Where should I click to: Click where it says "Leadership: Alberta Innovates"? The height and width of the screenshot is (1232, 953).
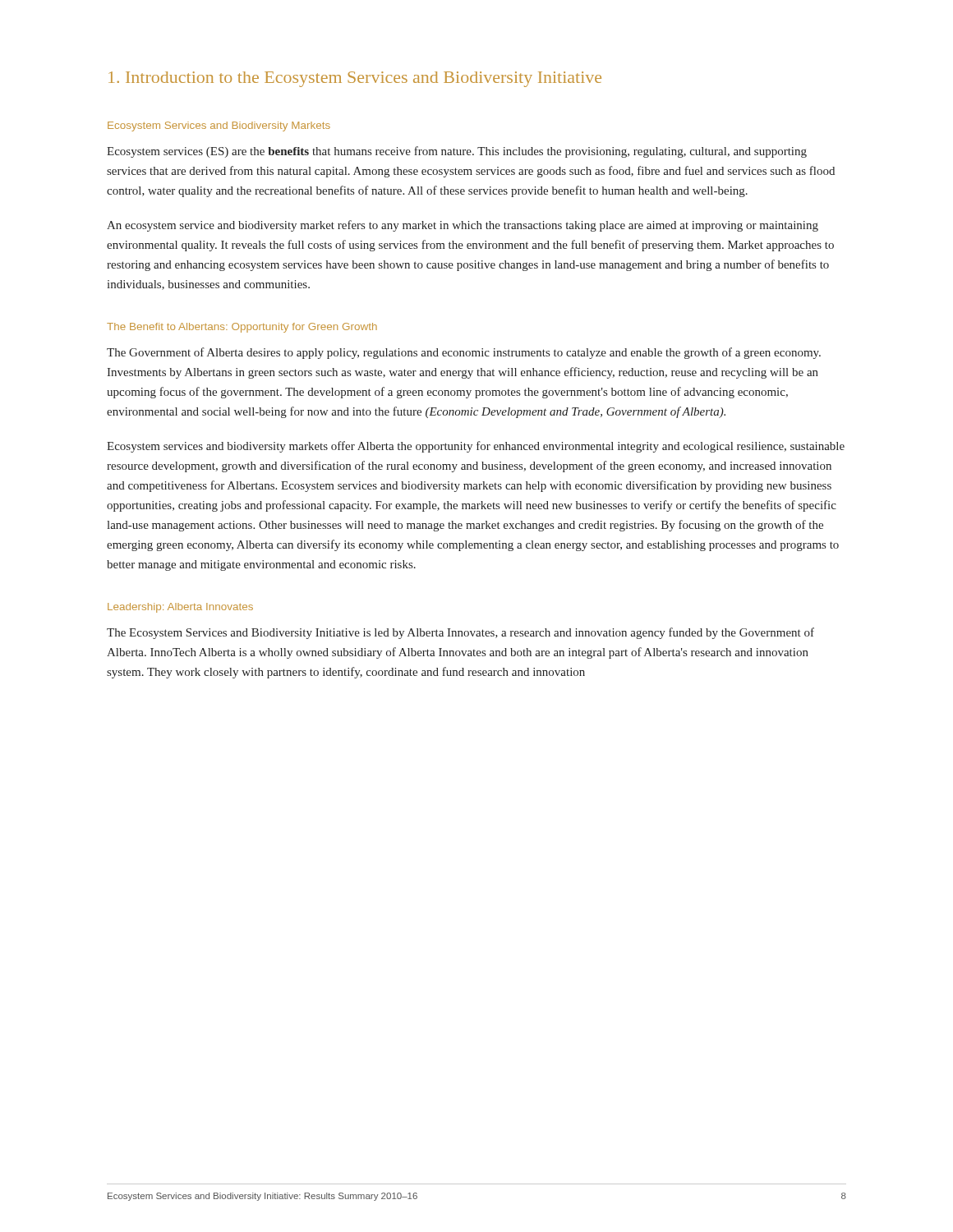[x=180, y=608]
